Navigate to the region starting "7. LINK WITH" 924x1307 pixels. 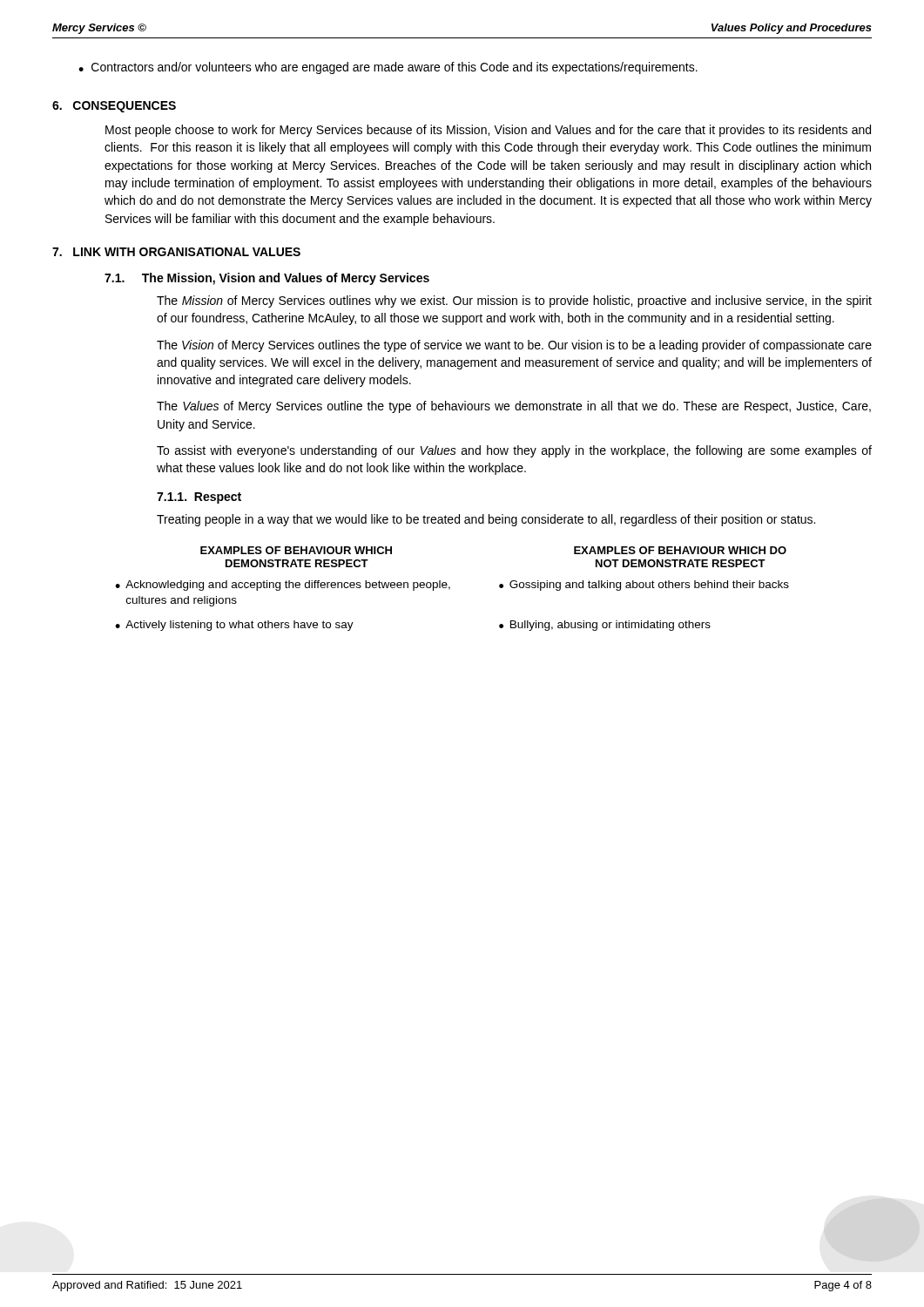click(177, 252)
